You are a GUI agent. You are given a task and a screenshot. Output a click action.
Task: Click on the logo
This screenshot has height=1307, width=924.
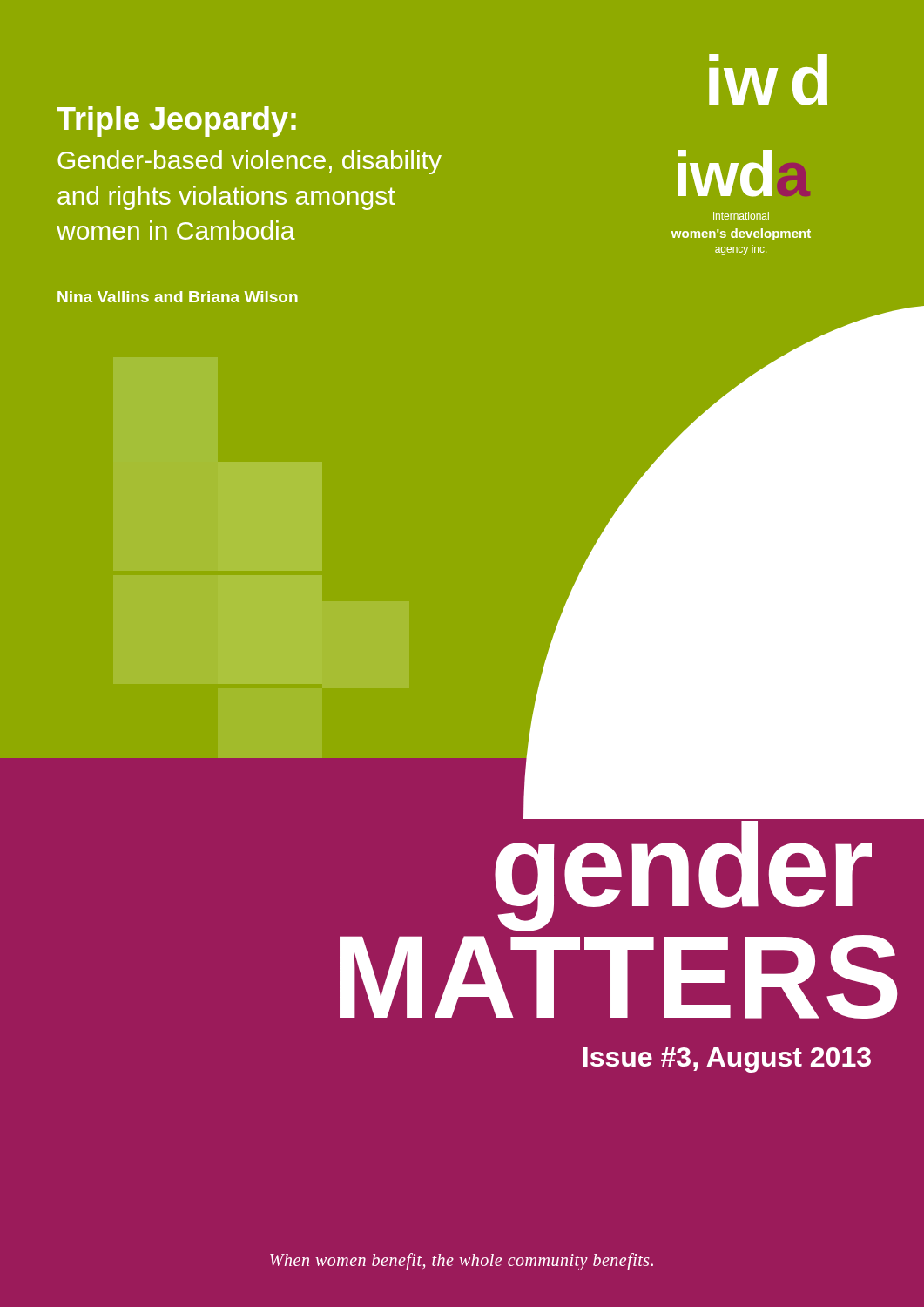point(741,146)
